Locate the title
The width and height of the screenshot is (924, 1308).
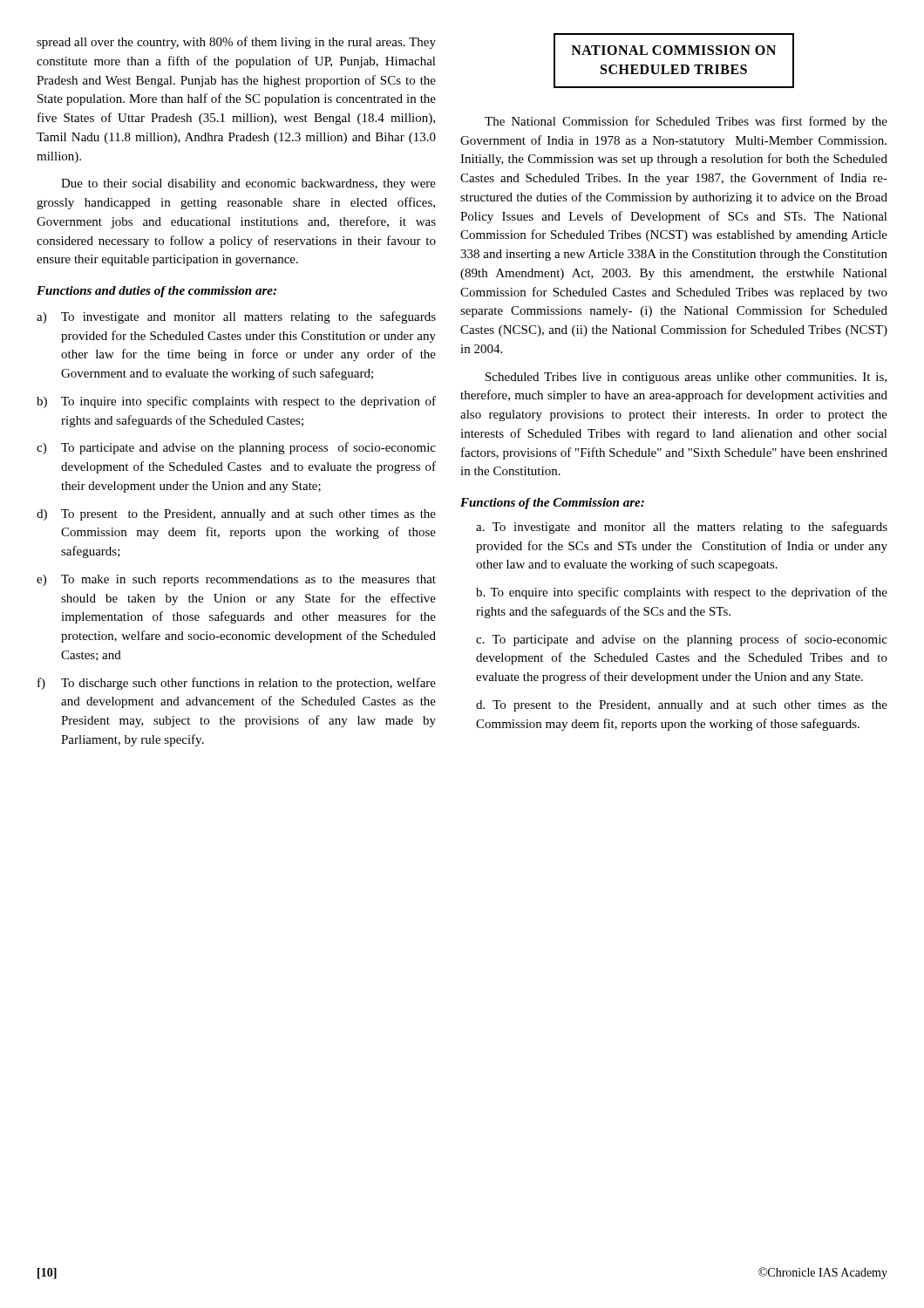pyautogui.click(x=674, y=60)
